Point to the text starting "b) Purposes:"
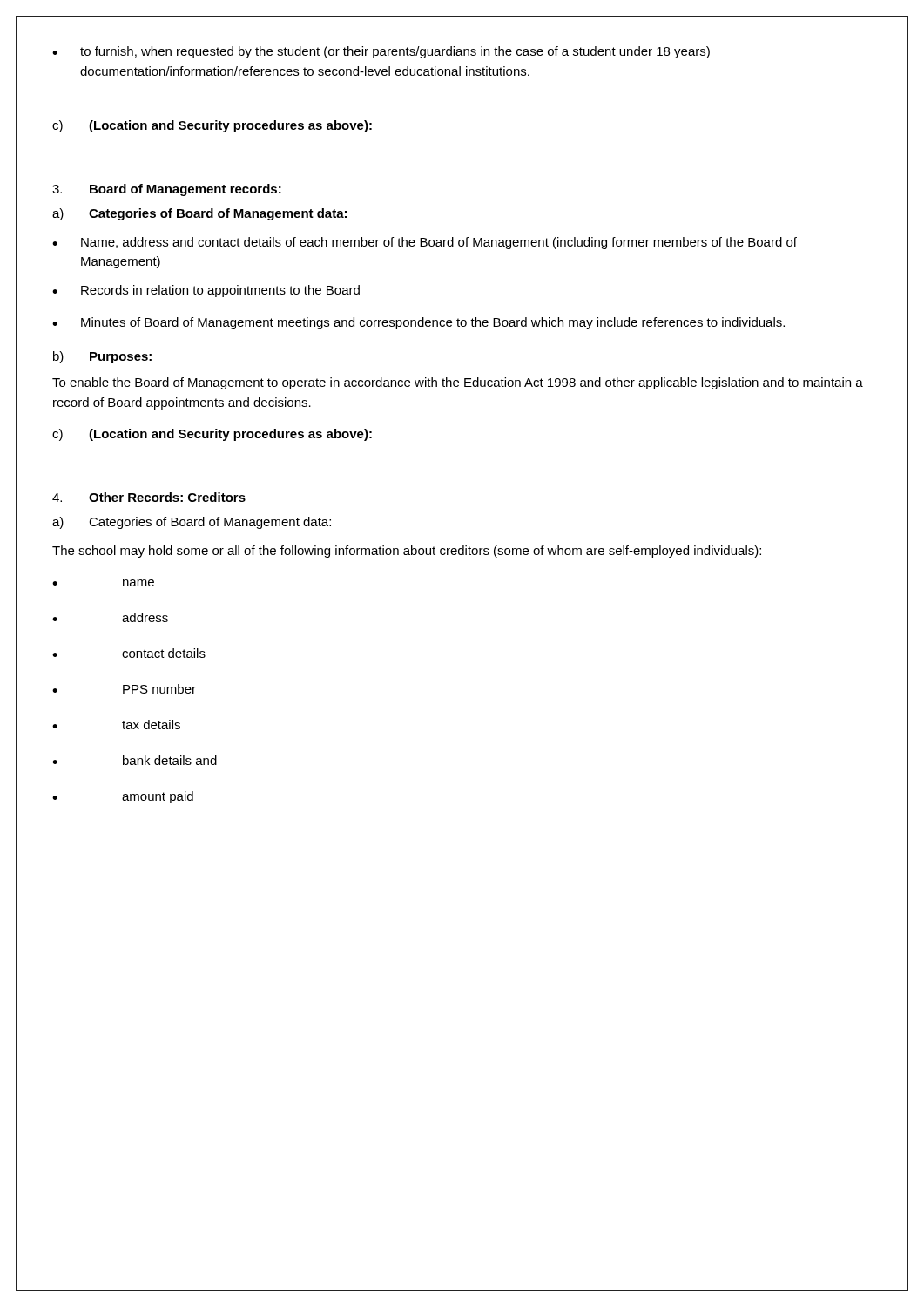924x1307 pixels. coord(103,356)
